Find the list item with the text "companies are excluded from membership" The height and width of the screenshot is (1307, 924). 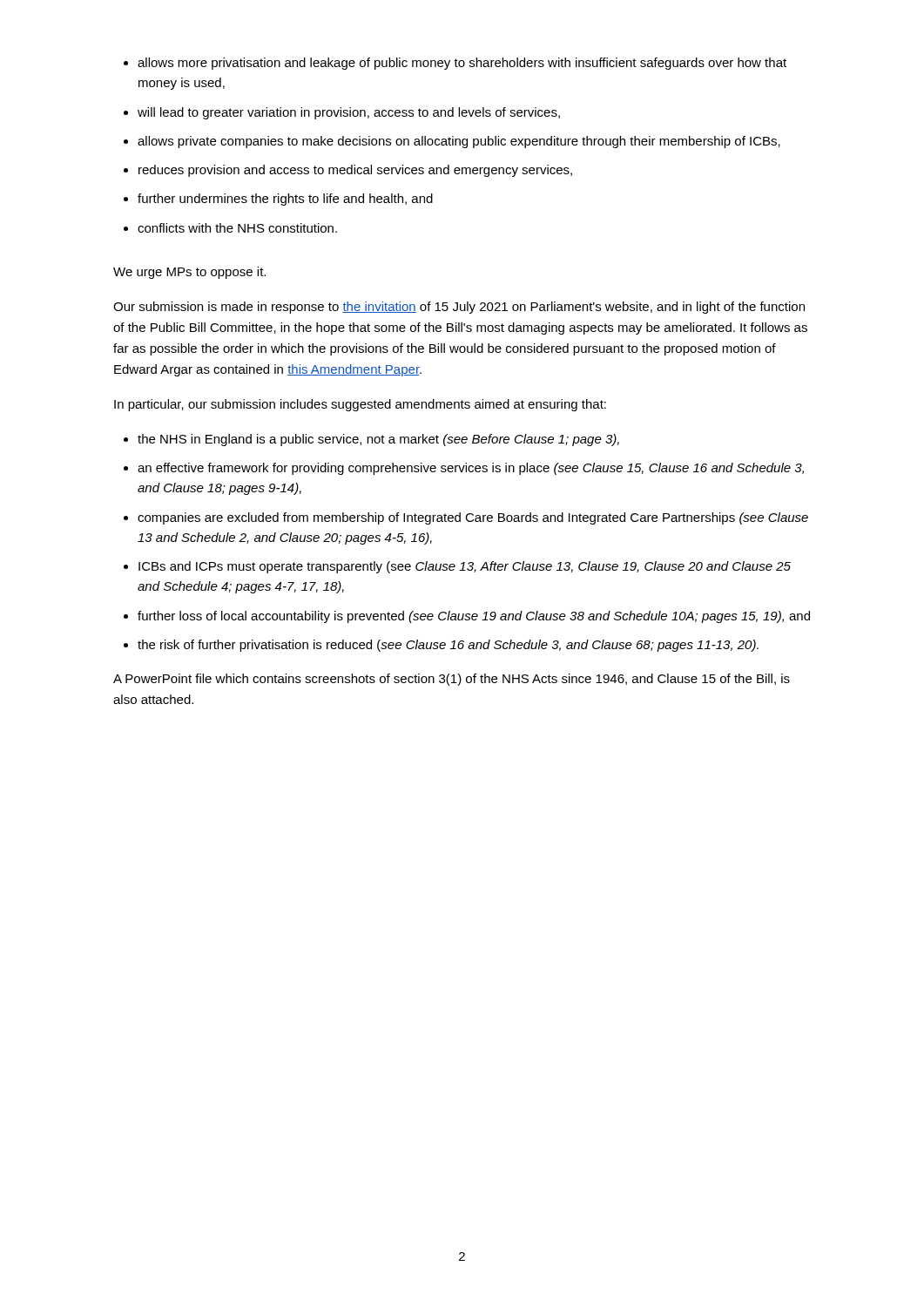pos(474,527)
